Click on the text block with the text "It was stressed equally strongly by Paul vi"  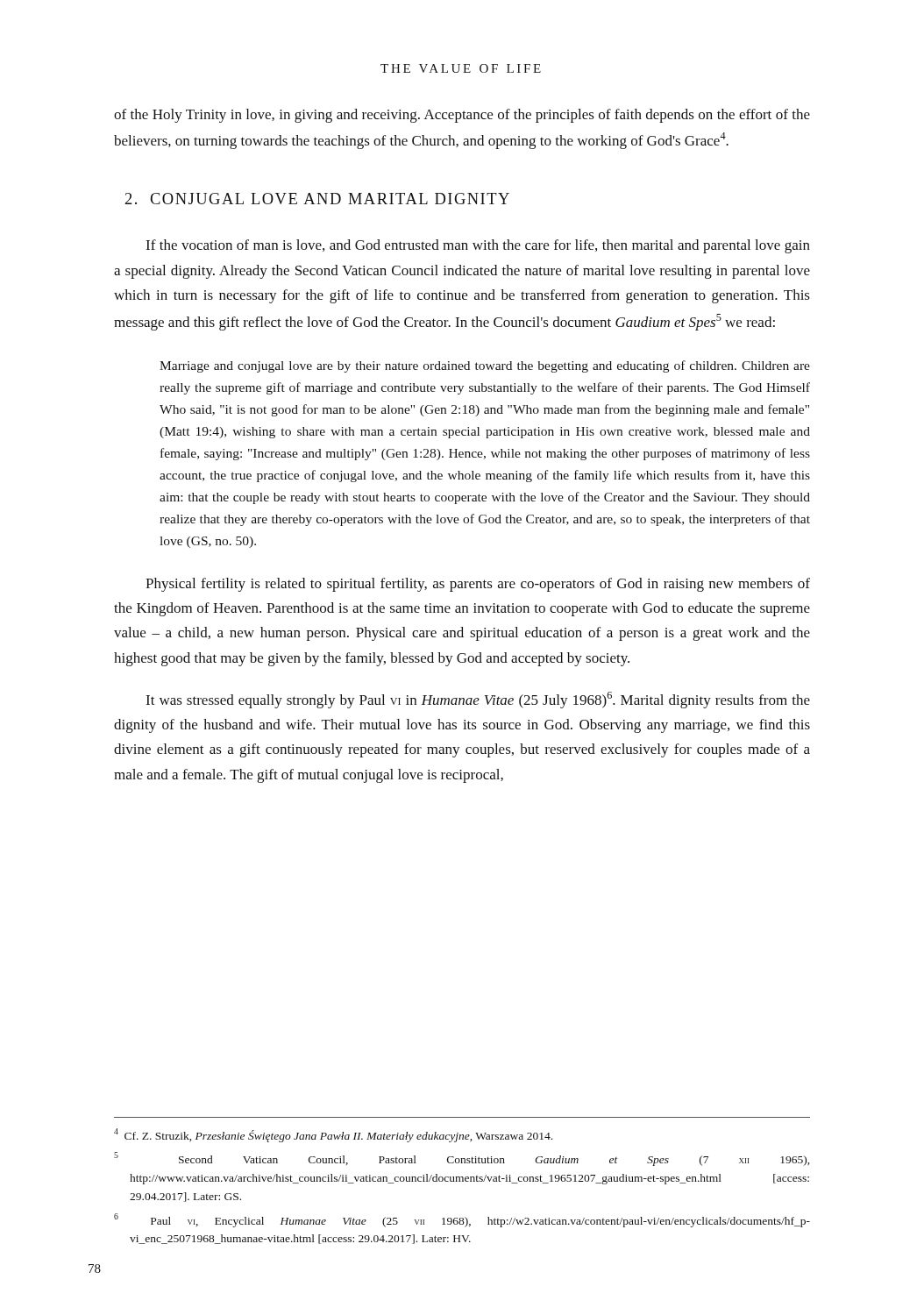[x=462, y=736]
